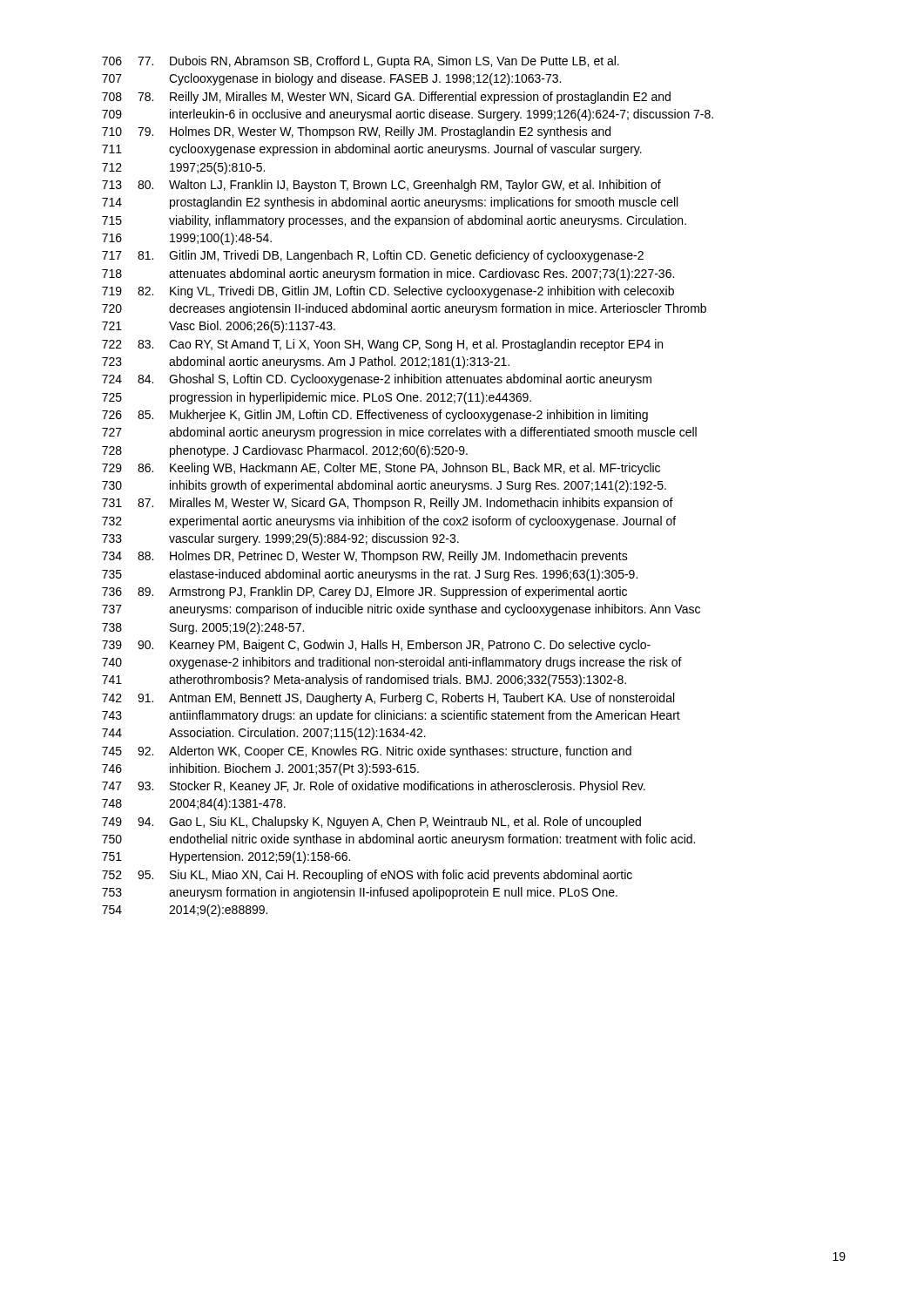Point to the text starting "723 abdominal aortic aneurysms. Am J Pathol."

pyautogui.click(x=462, y=362)
